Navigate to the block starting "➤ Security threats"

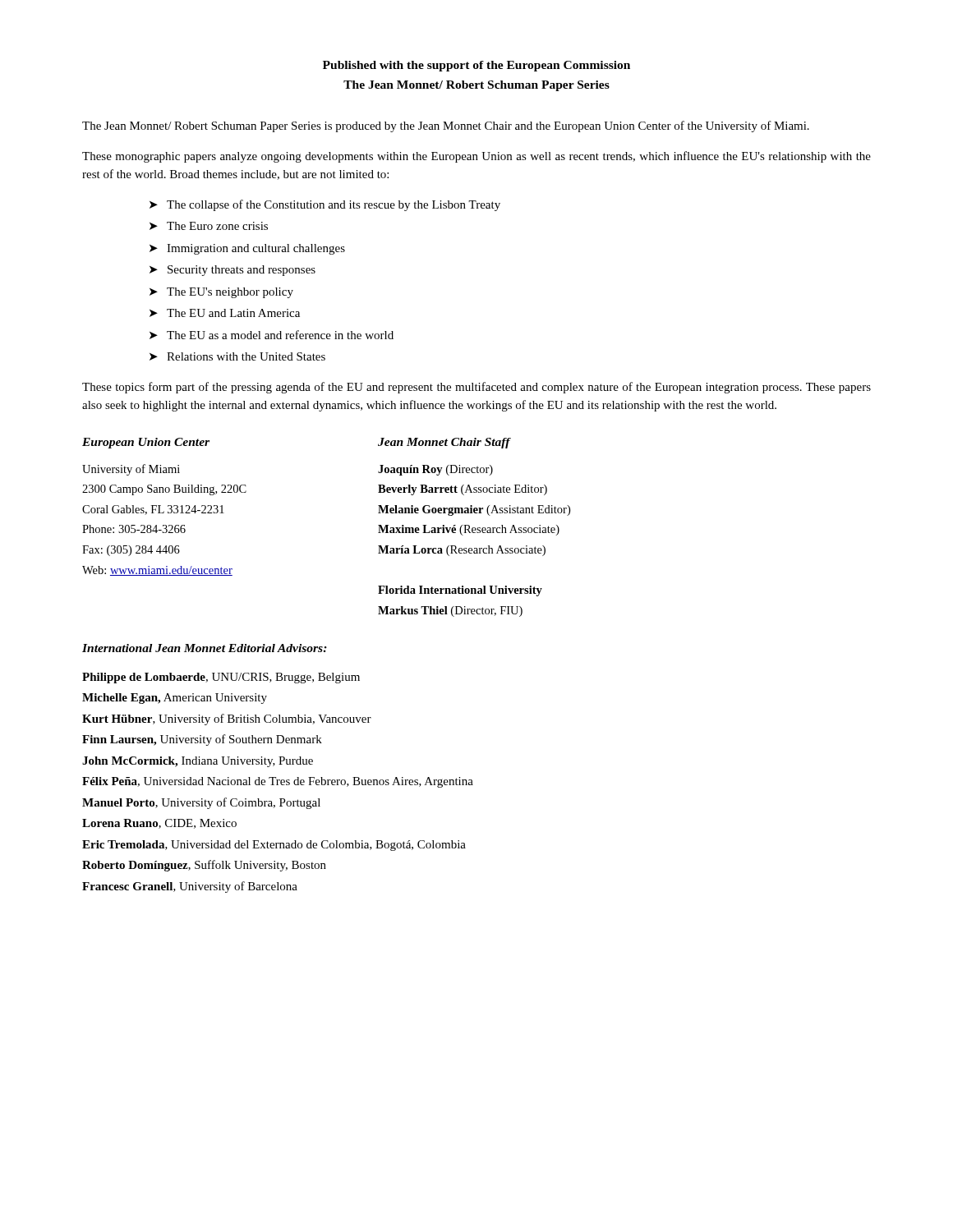[x=232, y=270]
